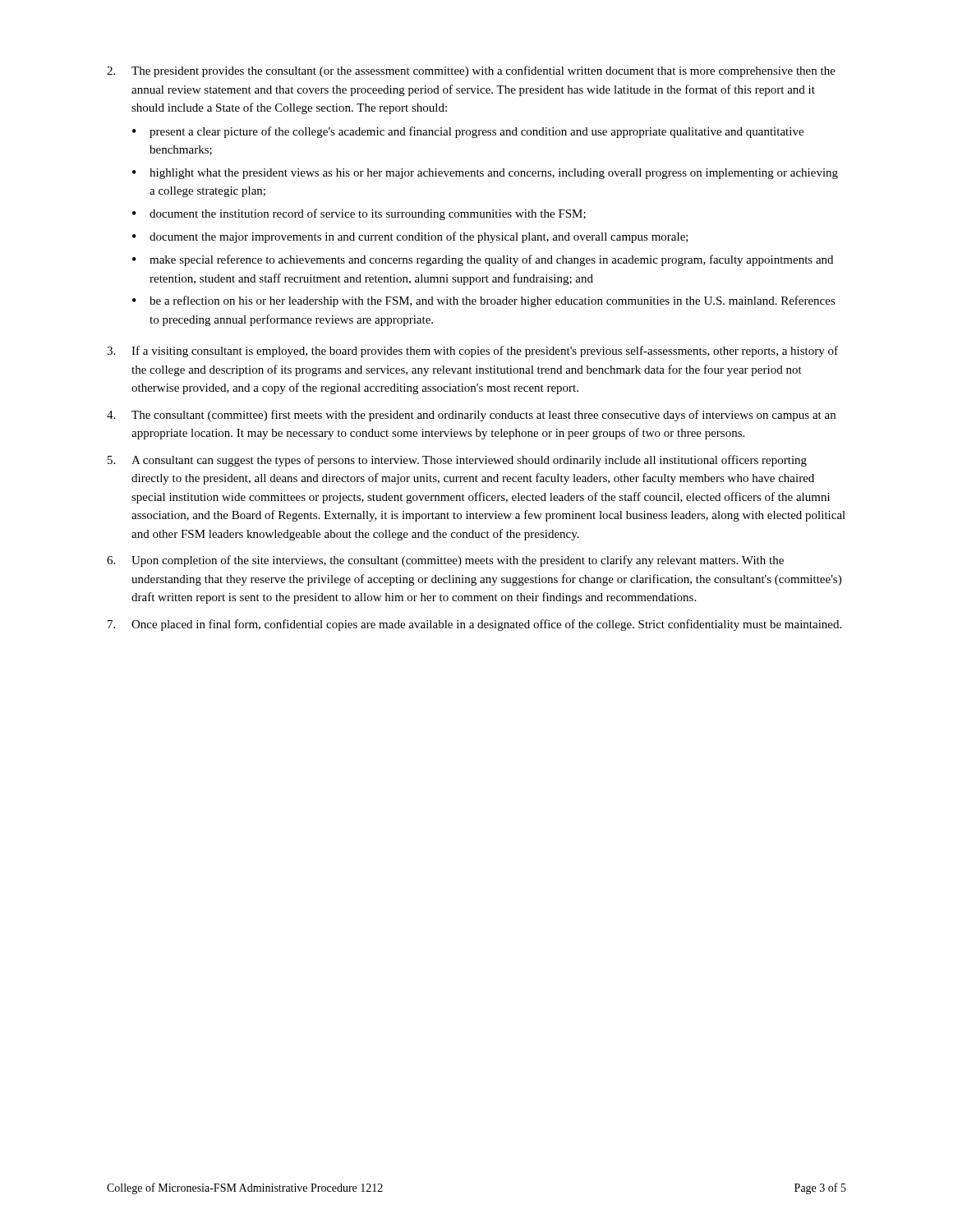Find the block on this page that starts "2. The president provides the consultant (or"

471,71
